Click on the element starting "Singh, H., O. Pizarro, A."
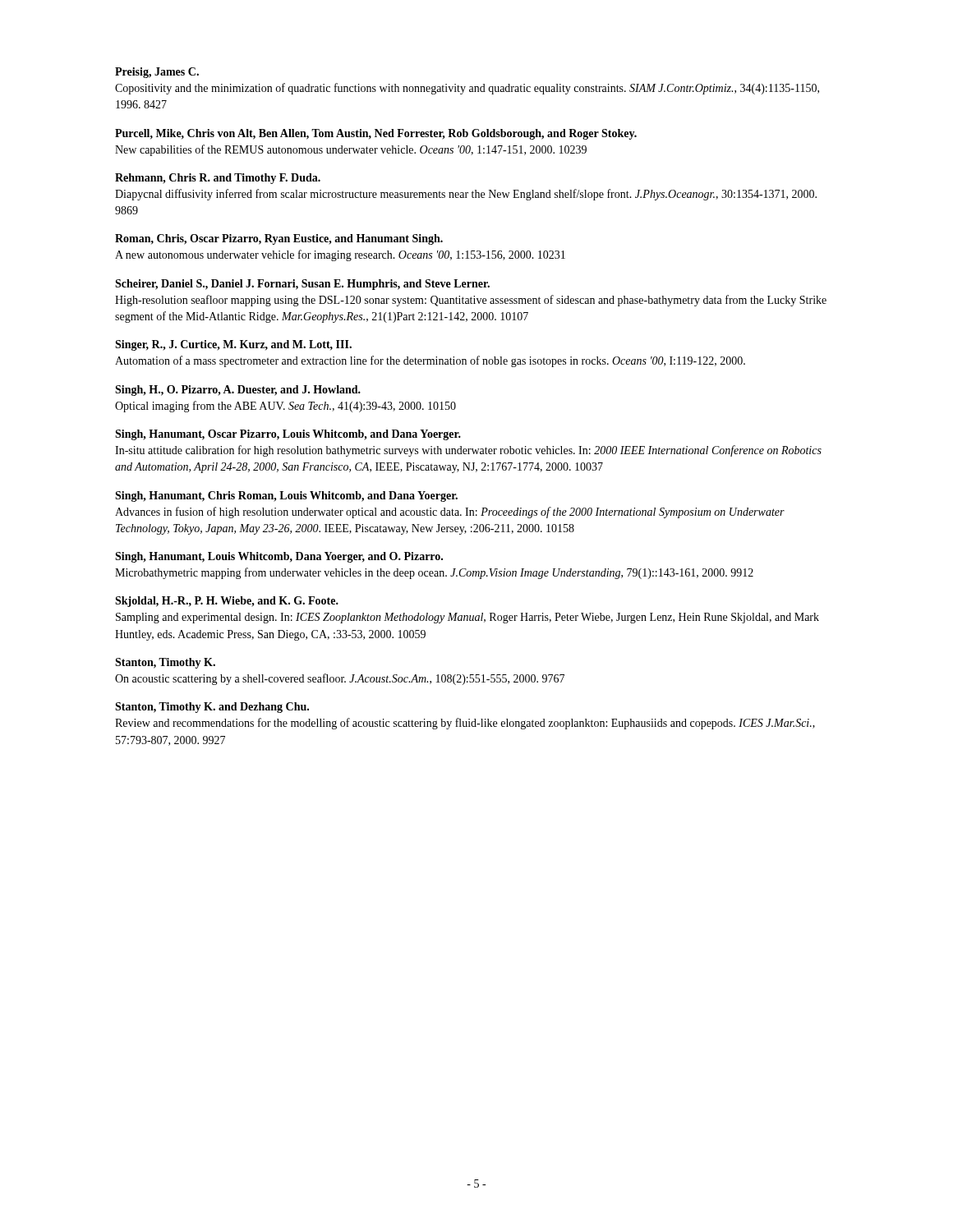Image resolution: width=953 pixels, height=1232 pixels. coord(238,391)
